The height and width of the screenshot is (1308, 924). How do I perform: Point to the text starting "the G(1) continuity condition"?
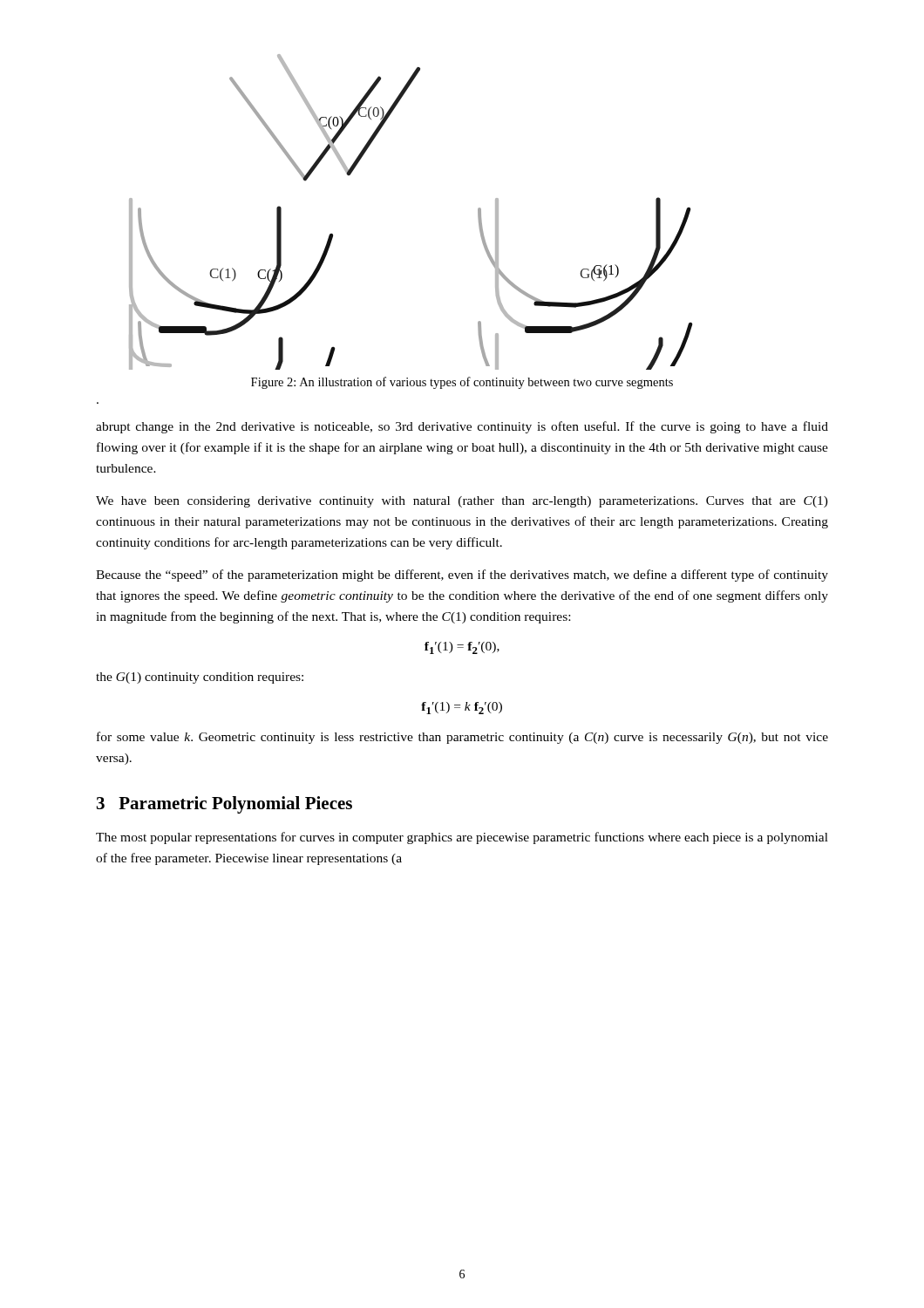click(200, 678)
